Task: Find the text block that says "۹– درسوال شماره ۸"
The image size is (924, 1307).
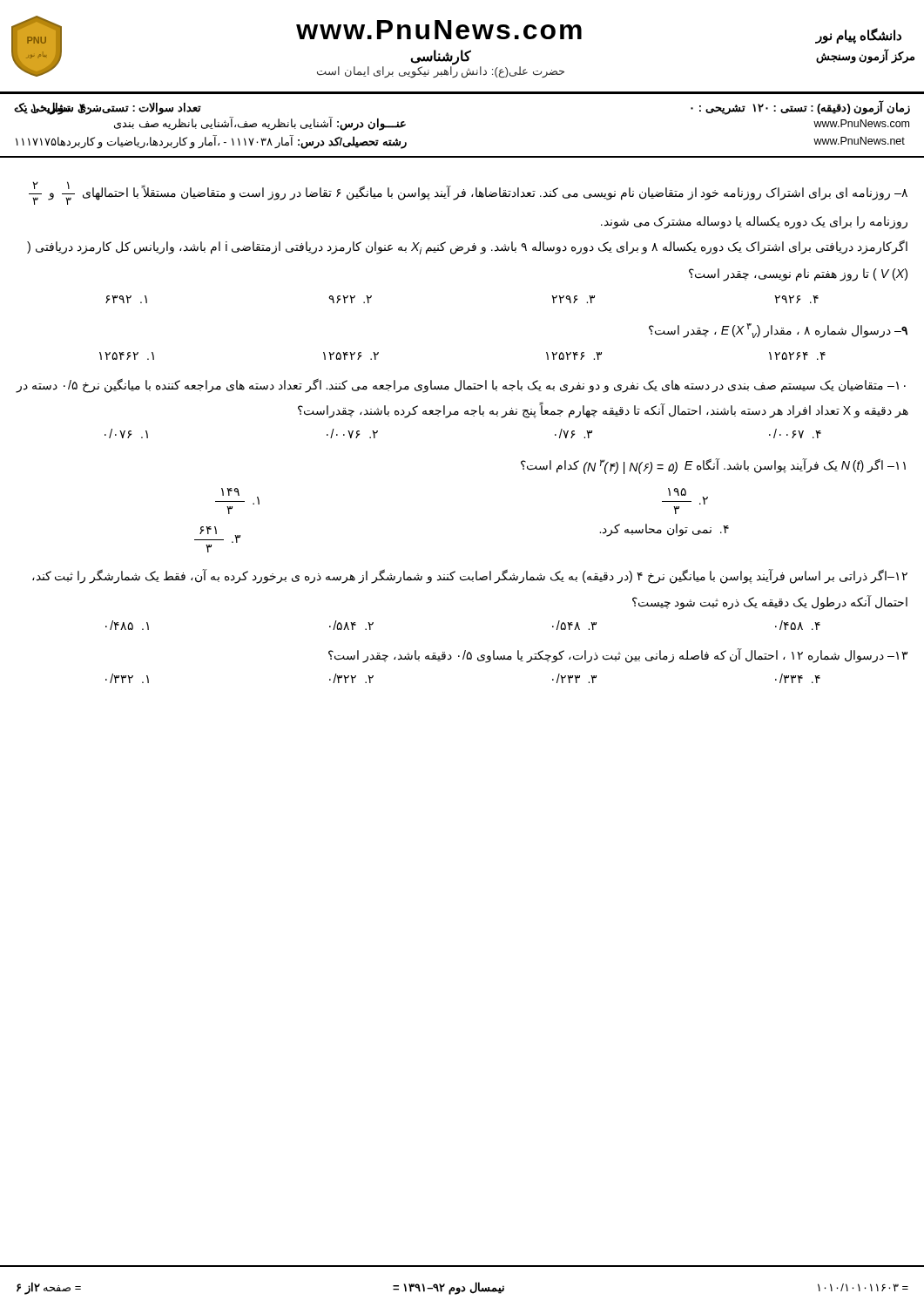Action: coord(778,330)
